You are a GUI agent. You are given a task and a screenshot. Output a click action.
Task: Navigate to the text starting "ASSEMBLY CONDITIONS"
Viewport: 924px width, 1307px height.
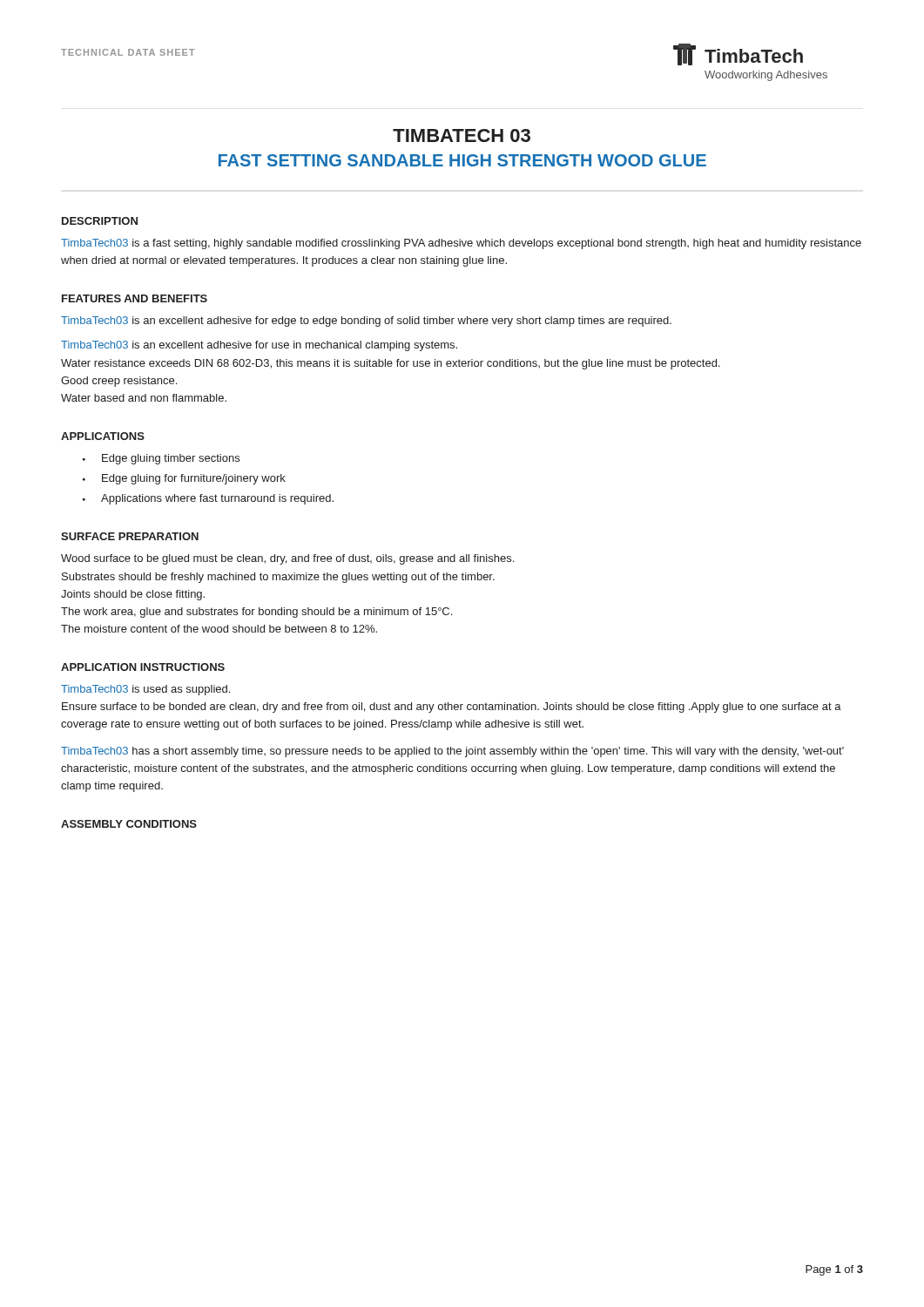point(129,824)
